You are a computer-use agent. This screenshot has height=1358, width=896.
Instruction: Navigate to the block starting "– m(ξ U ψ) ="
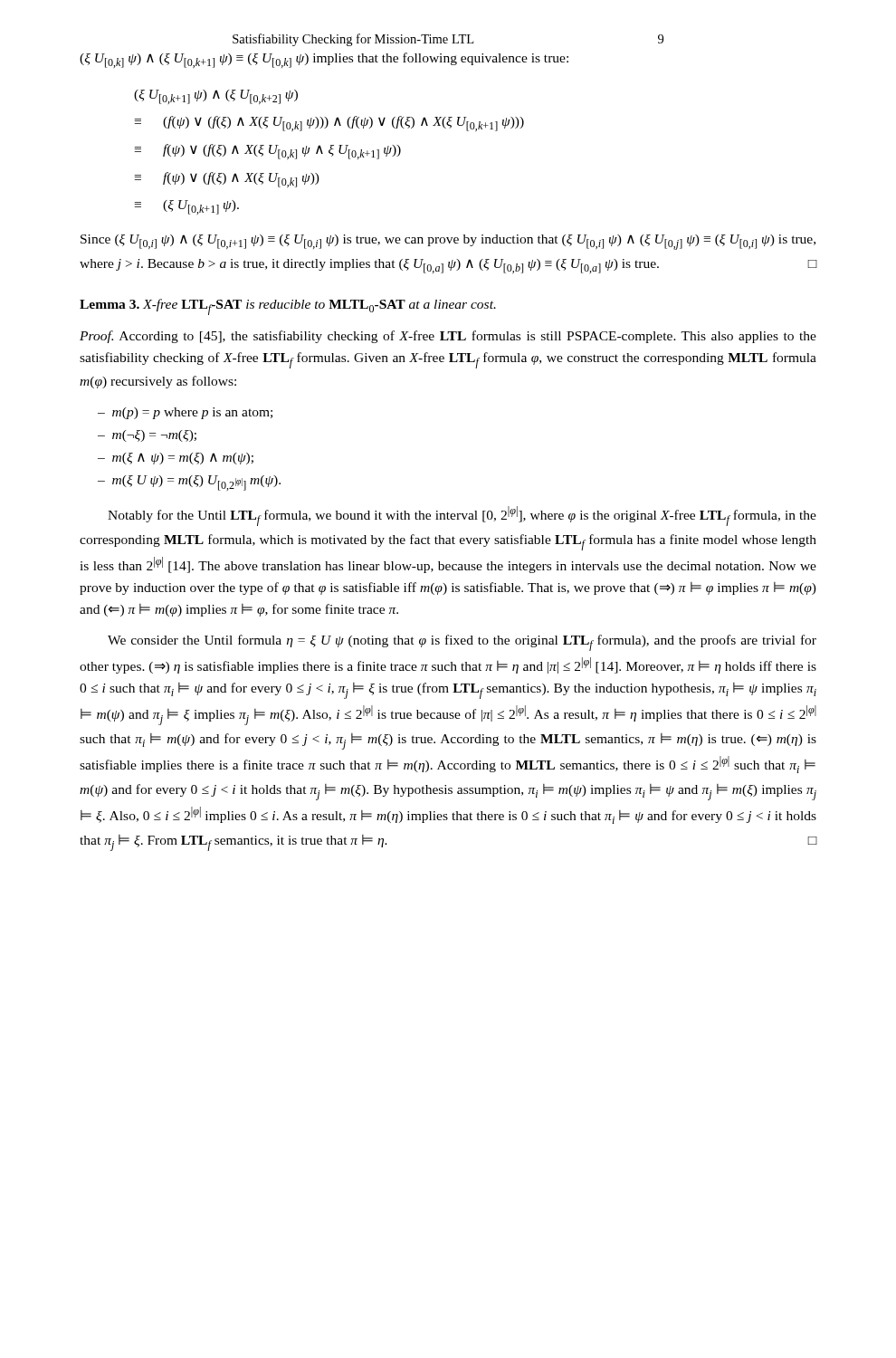tap(190, 482)
